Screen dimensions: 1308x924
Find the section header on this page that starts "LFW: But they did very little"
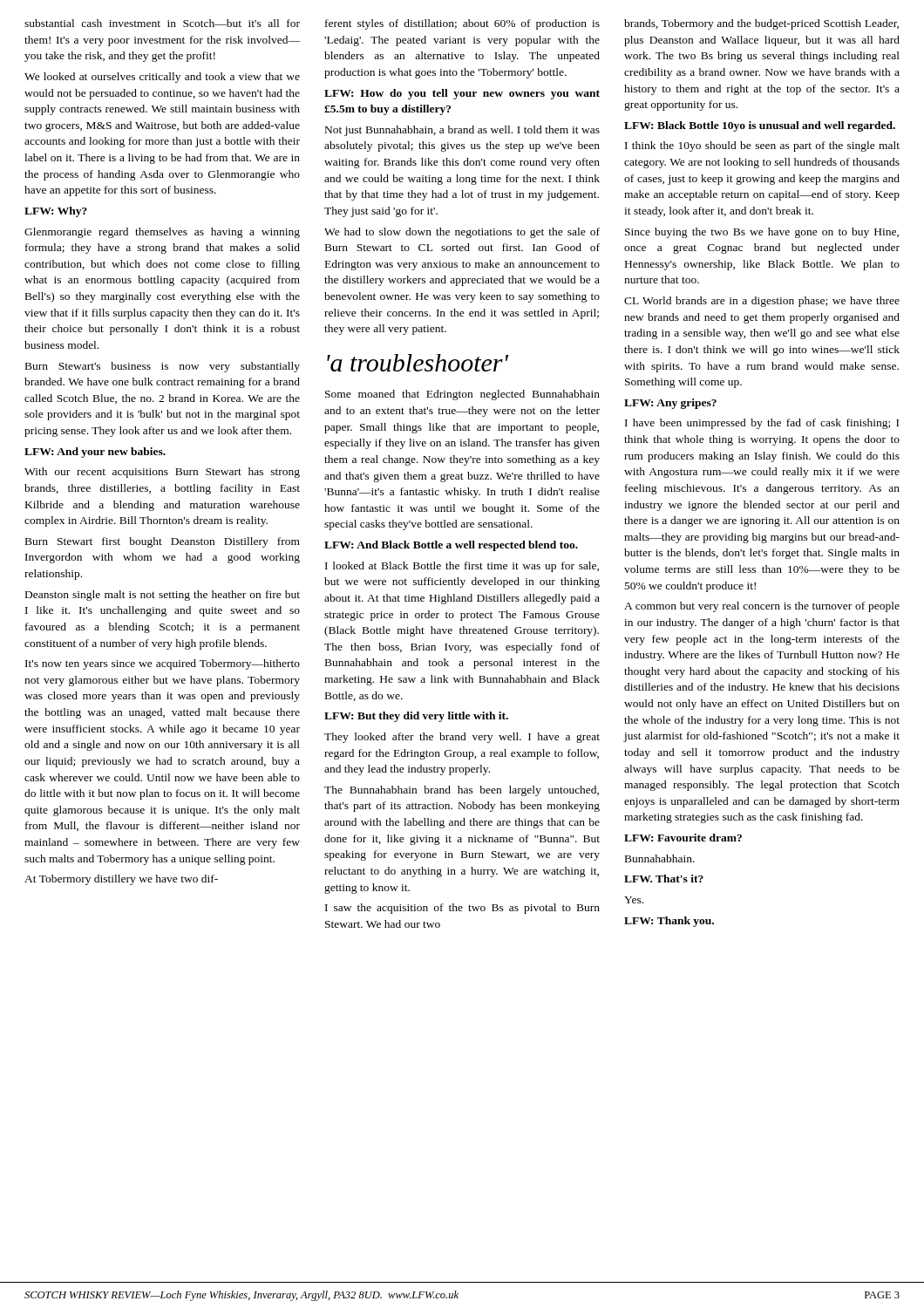point(462,716)
